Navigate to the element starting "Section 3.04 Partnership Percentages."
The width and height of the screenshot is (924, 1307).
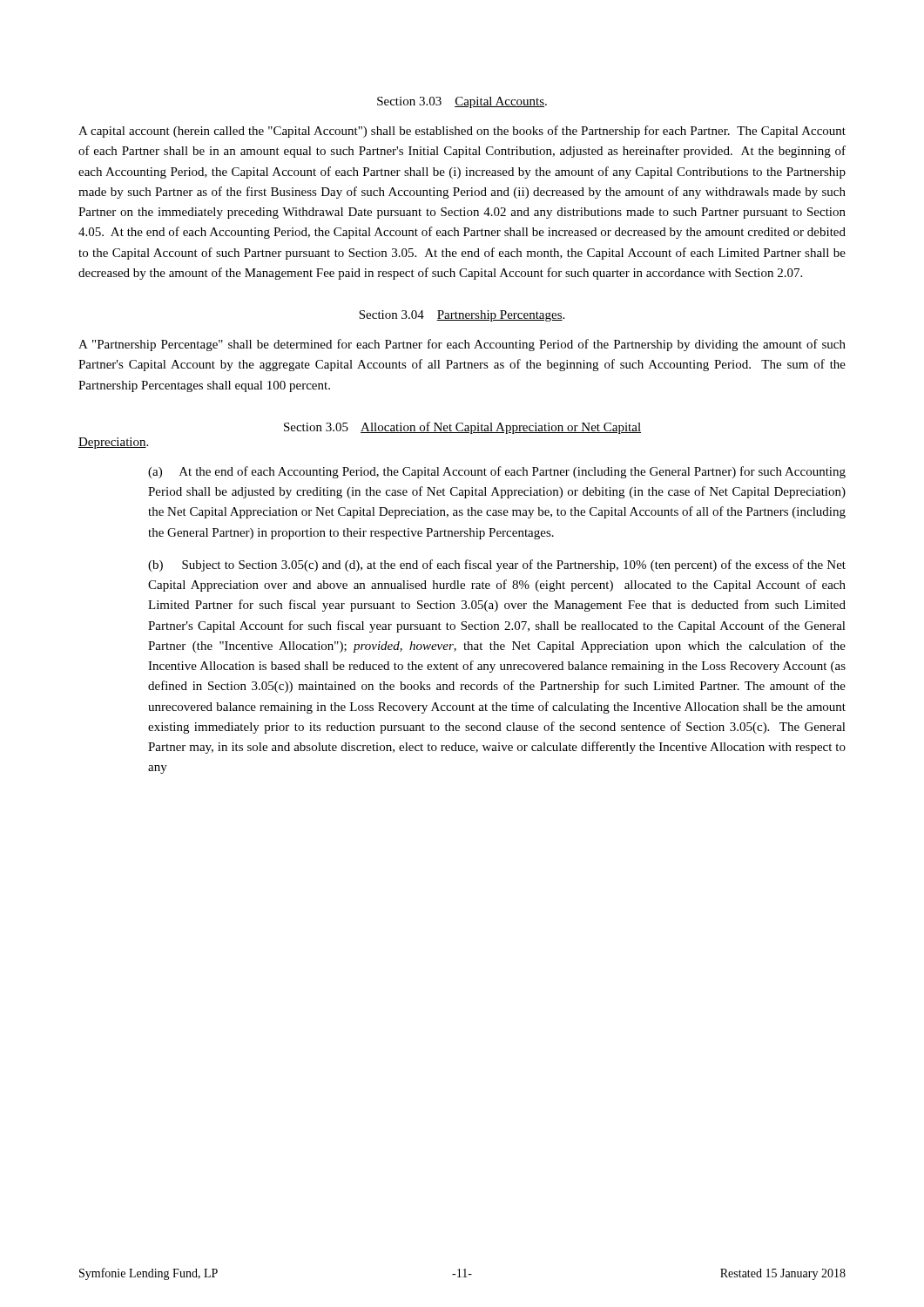pyautogui.click(x=462, y=315)
